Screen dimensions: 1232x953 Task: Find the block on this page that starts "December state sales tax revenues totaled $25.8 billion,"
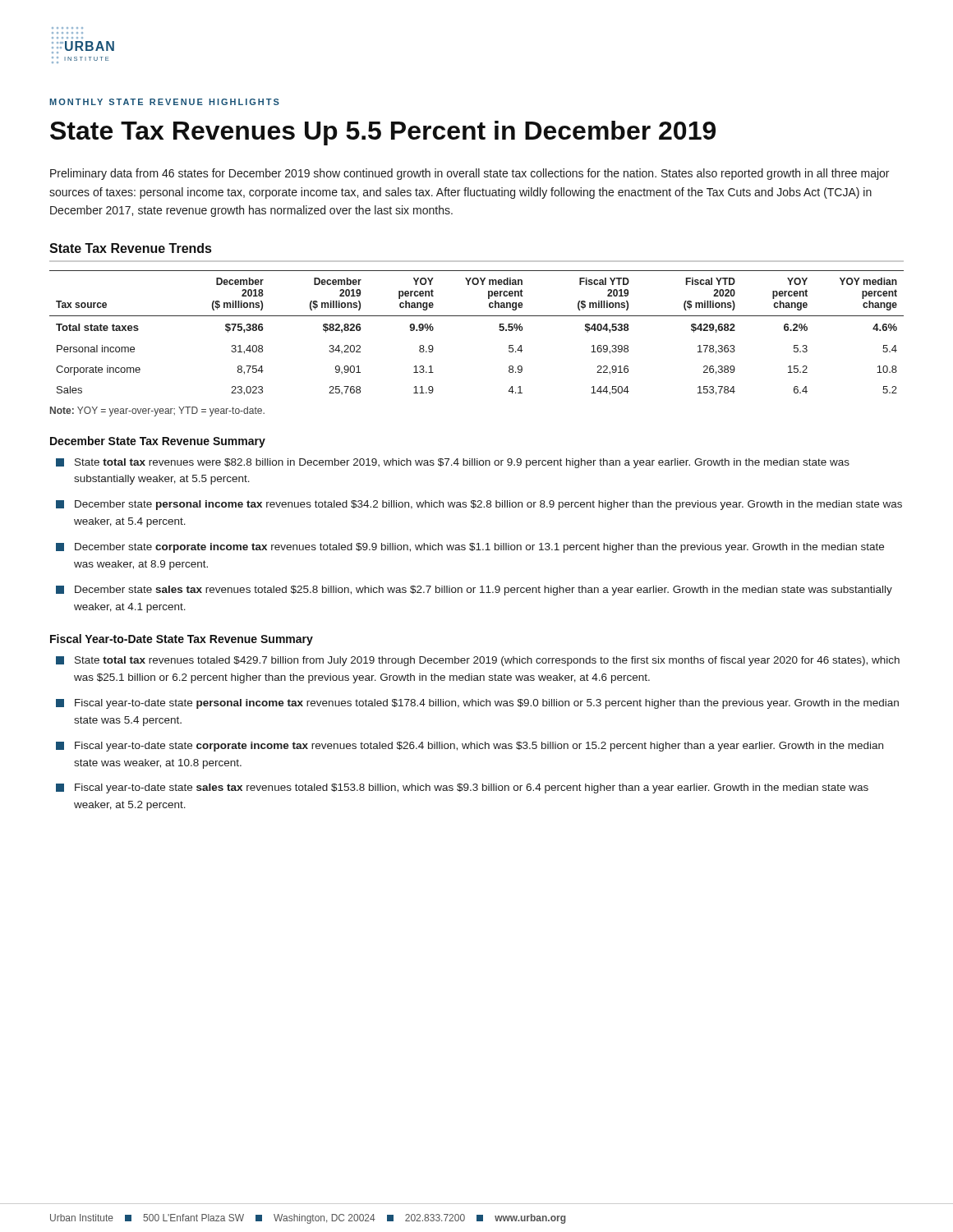[x=480, y=599]
